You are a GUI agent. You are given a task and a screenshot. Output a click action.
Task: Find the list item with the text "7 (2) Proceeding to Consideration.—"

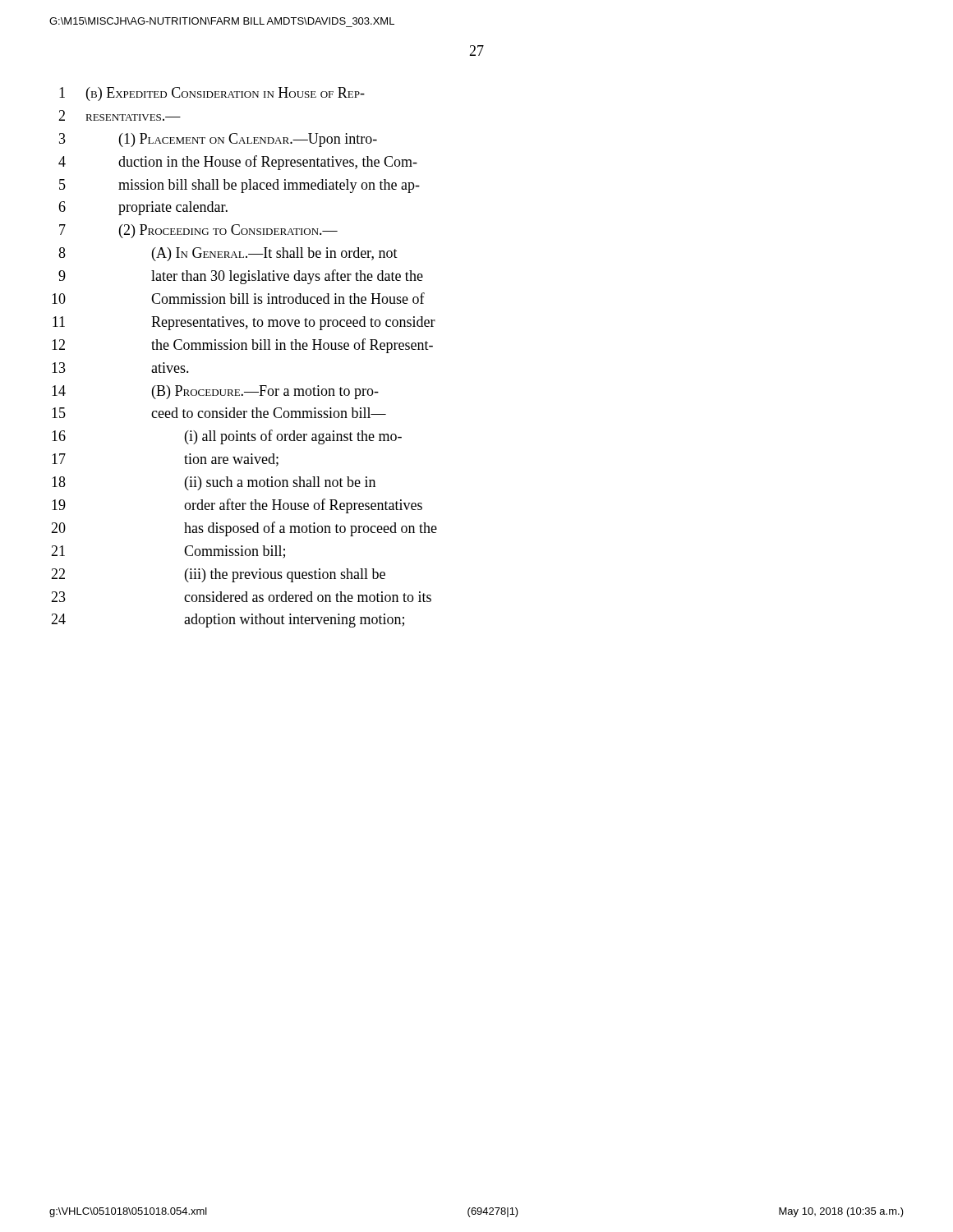point(198,231)
